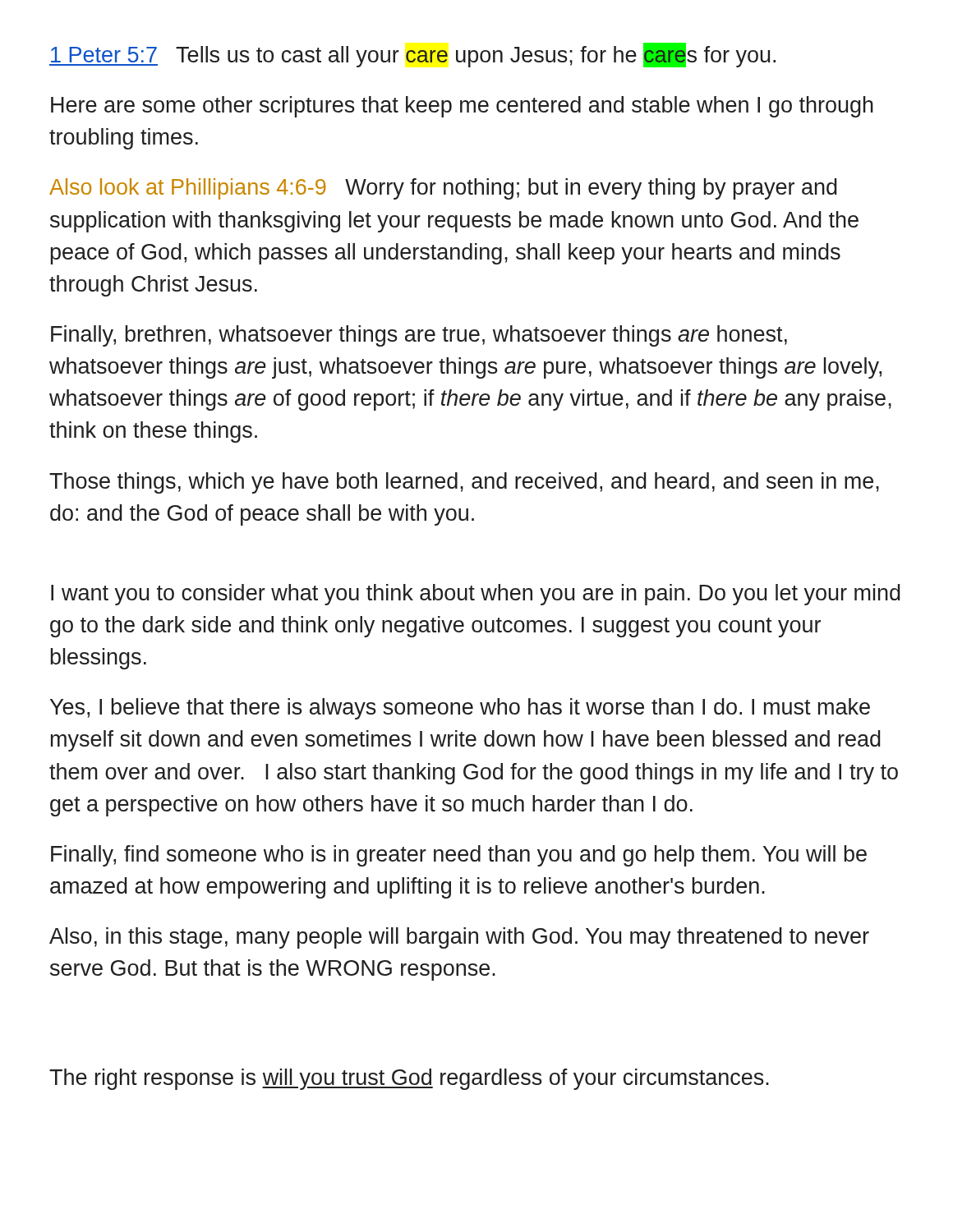Point to the element starting "Those things, which ye have"
This screenshot has width=953, height=1232.
coord(465,497)
